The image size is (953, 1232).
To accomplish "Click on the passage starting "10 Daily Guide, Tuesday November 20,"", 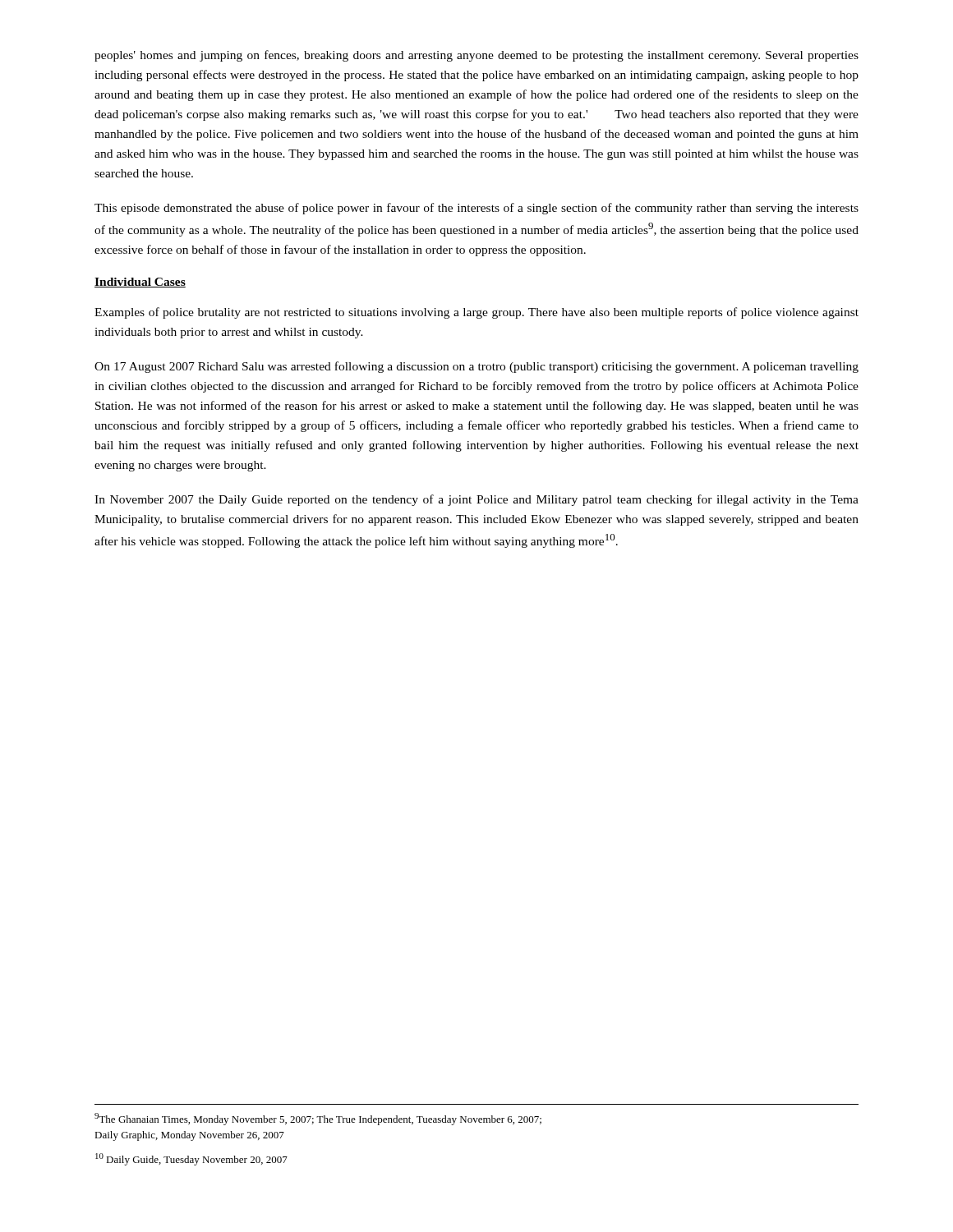I will (191, 1158).
